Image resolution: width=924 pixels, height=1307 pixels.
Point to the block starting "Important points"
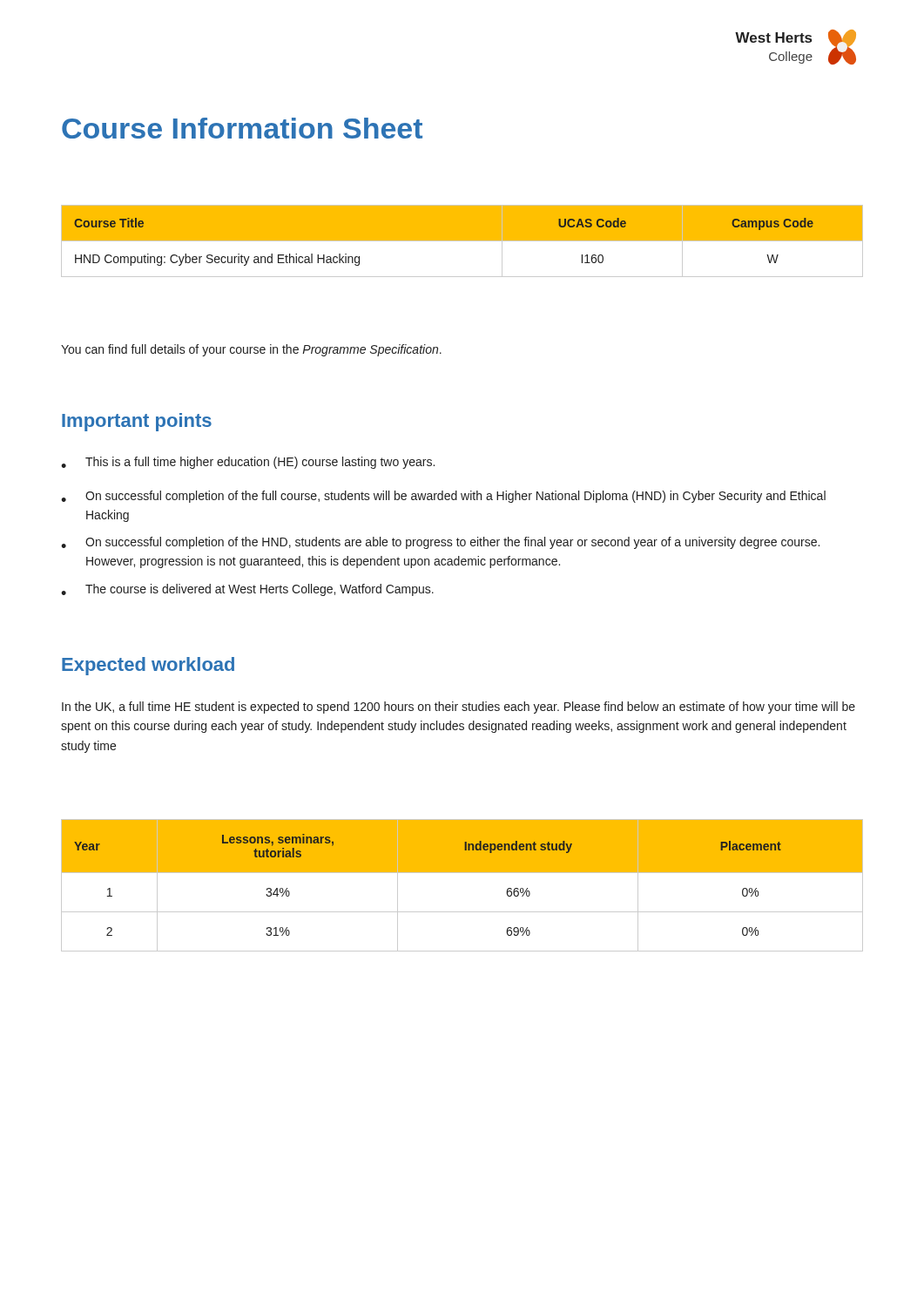(137, 420)
